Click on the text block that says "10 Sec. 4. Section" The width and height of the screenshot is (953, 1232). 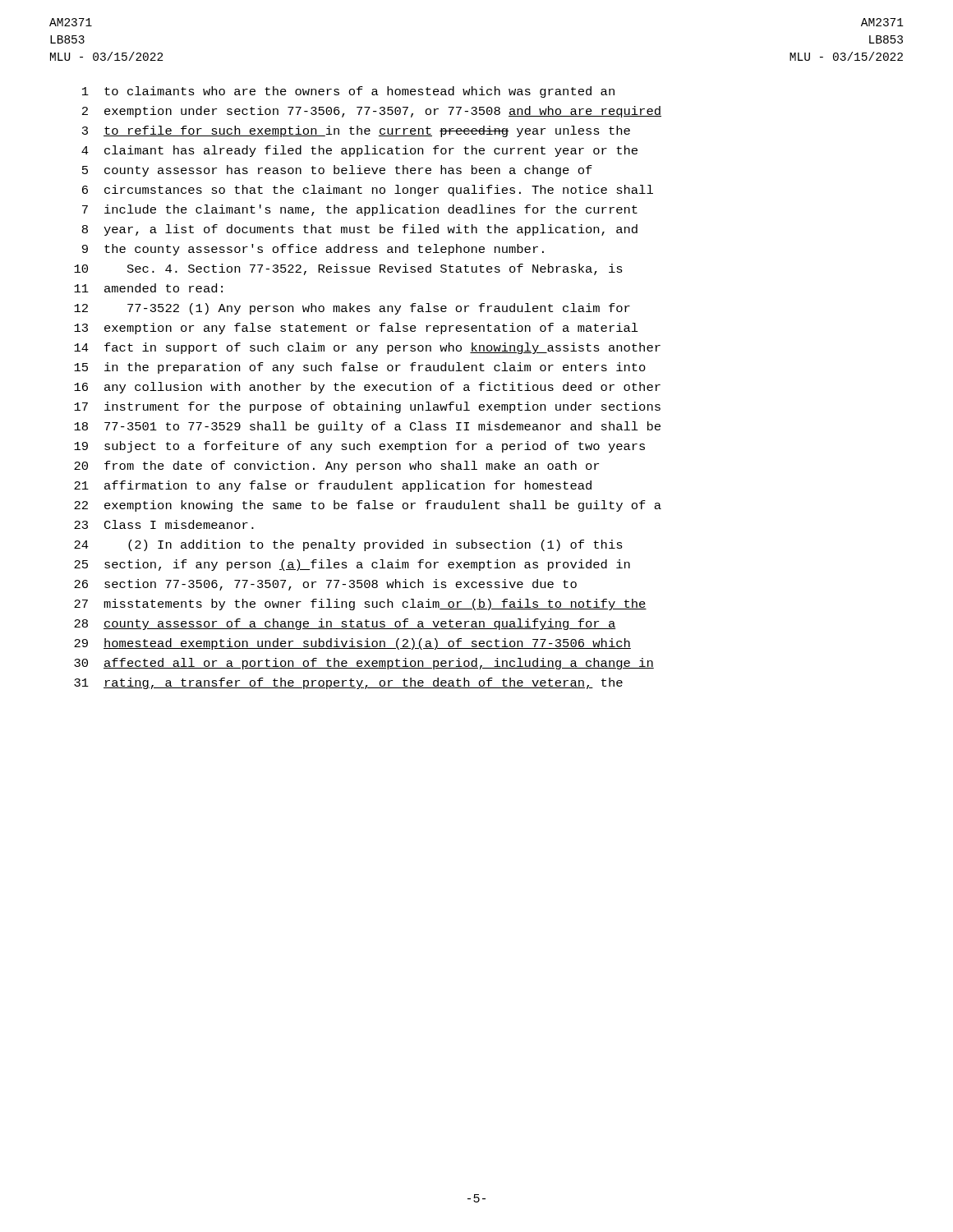(476, 279)
